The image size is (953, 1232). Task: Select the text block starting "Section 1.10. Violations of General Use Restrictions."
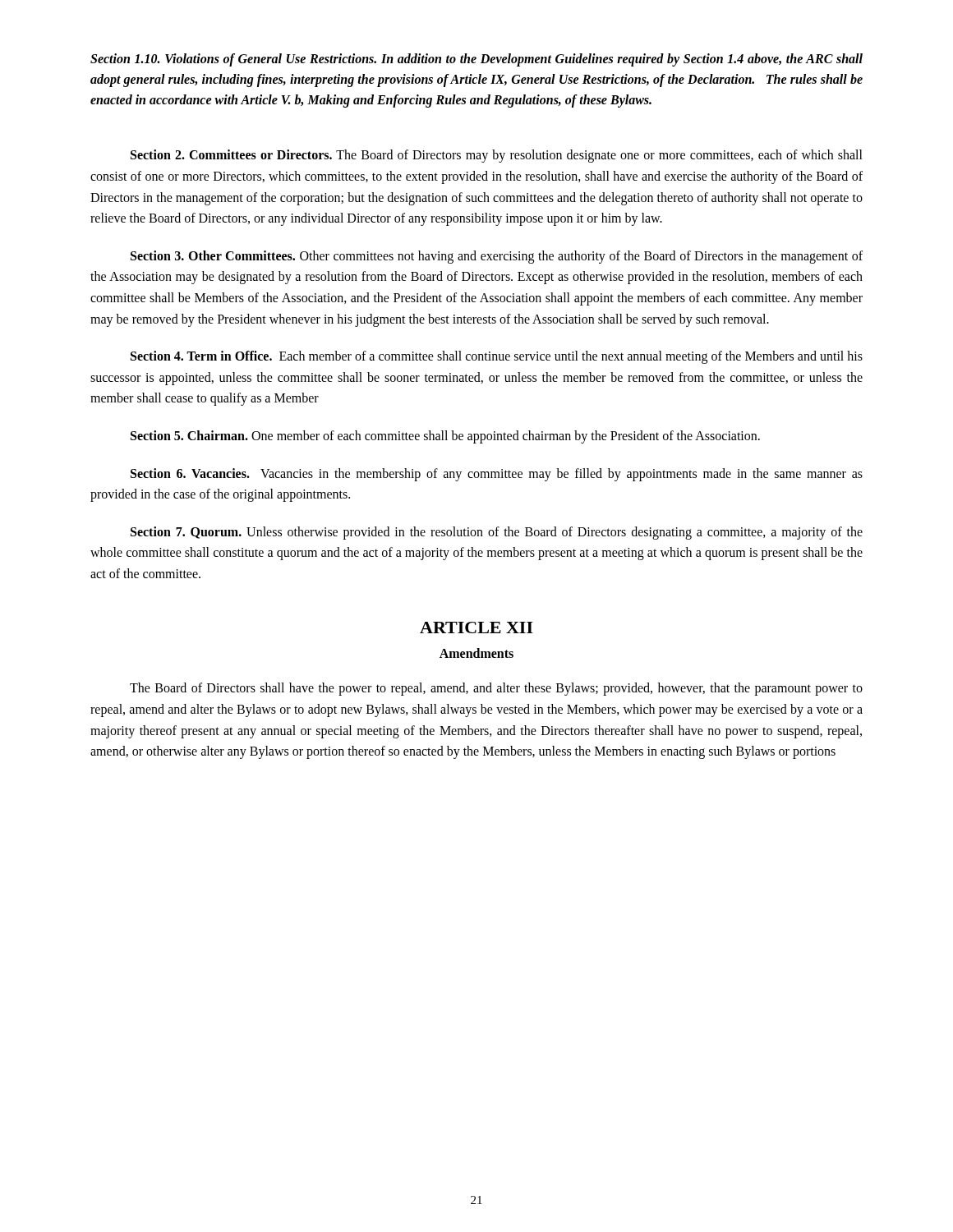pyautogui.click(x=476, y=79)
